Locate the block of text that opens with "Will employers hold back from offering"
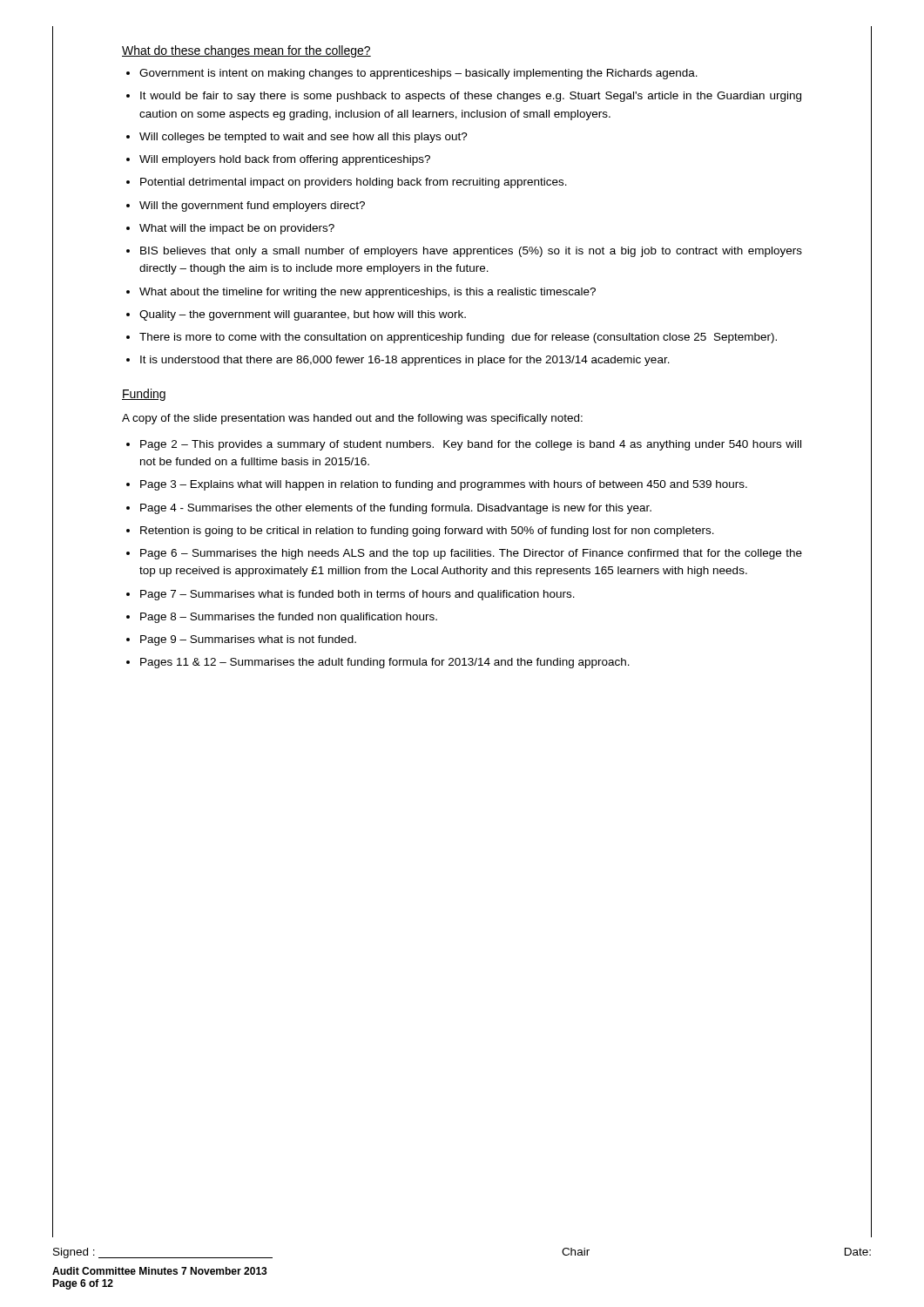The image size is (924, 1307). [285, 159]
